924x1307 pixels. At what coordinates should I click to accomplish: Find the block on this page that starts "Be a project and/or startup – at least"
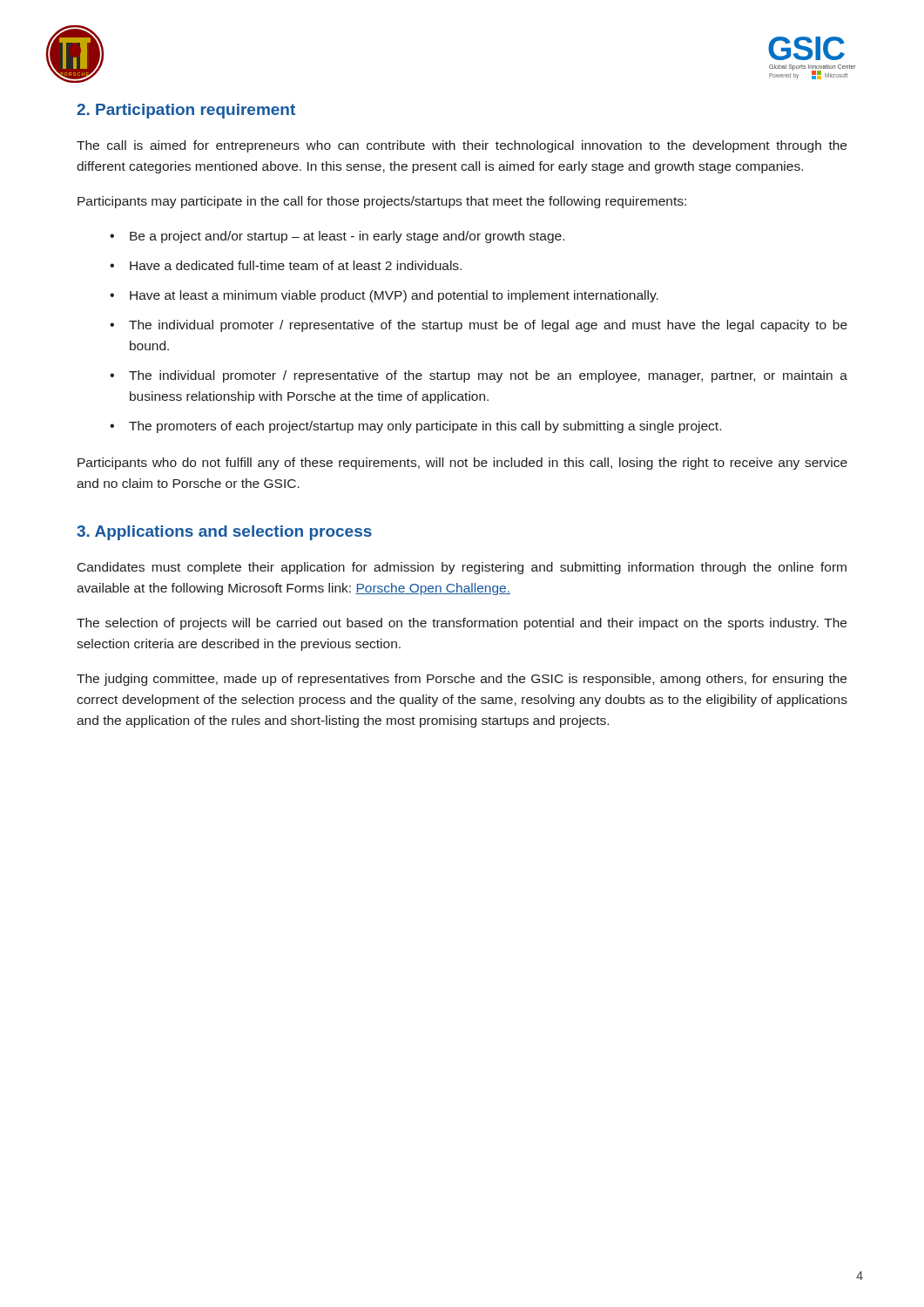(x=347, y=236)
